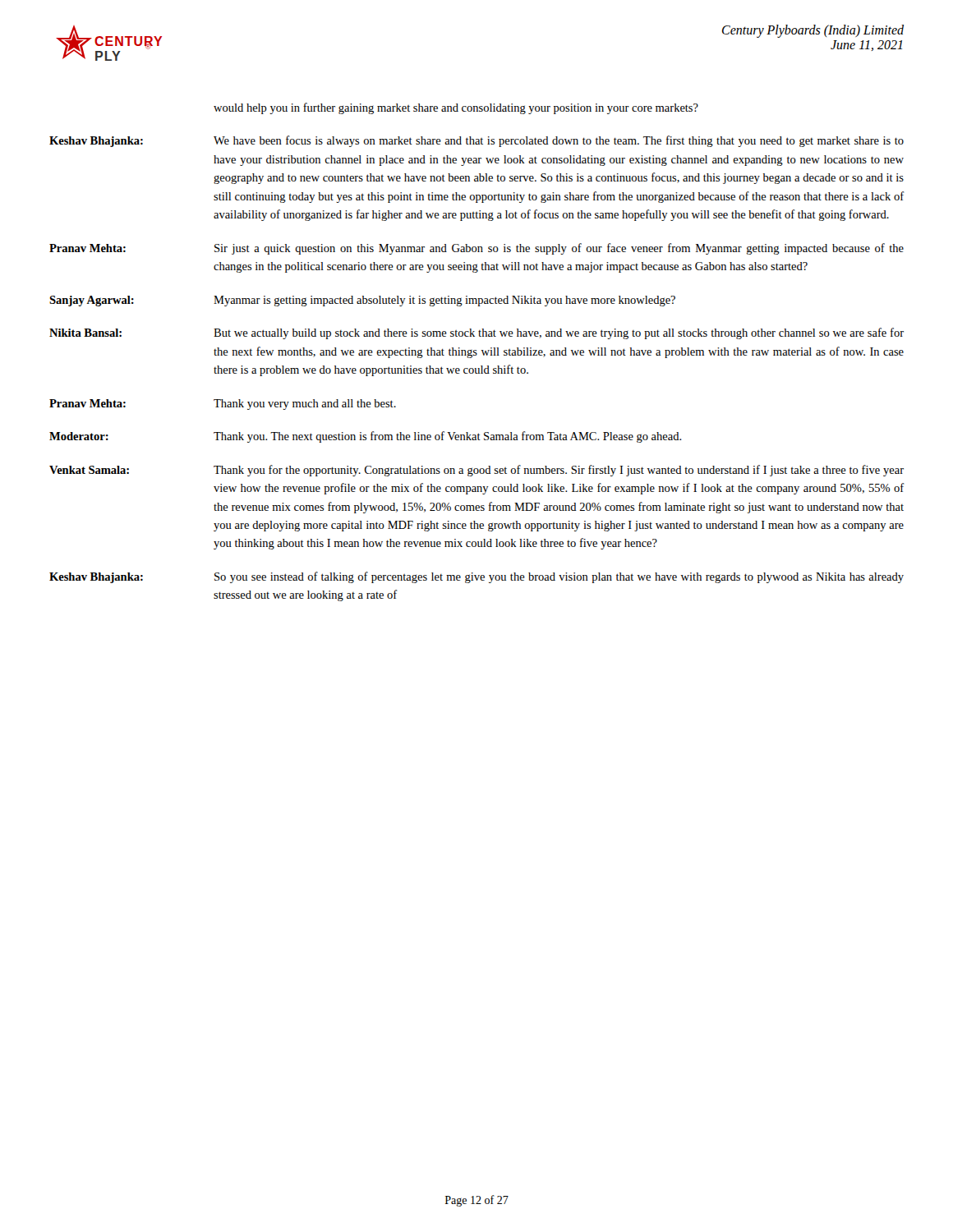Locate the text block that says "We have been focus"
953x1232 pixels.
(559, 178)
